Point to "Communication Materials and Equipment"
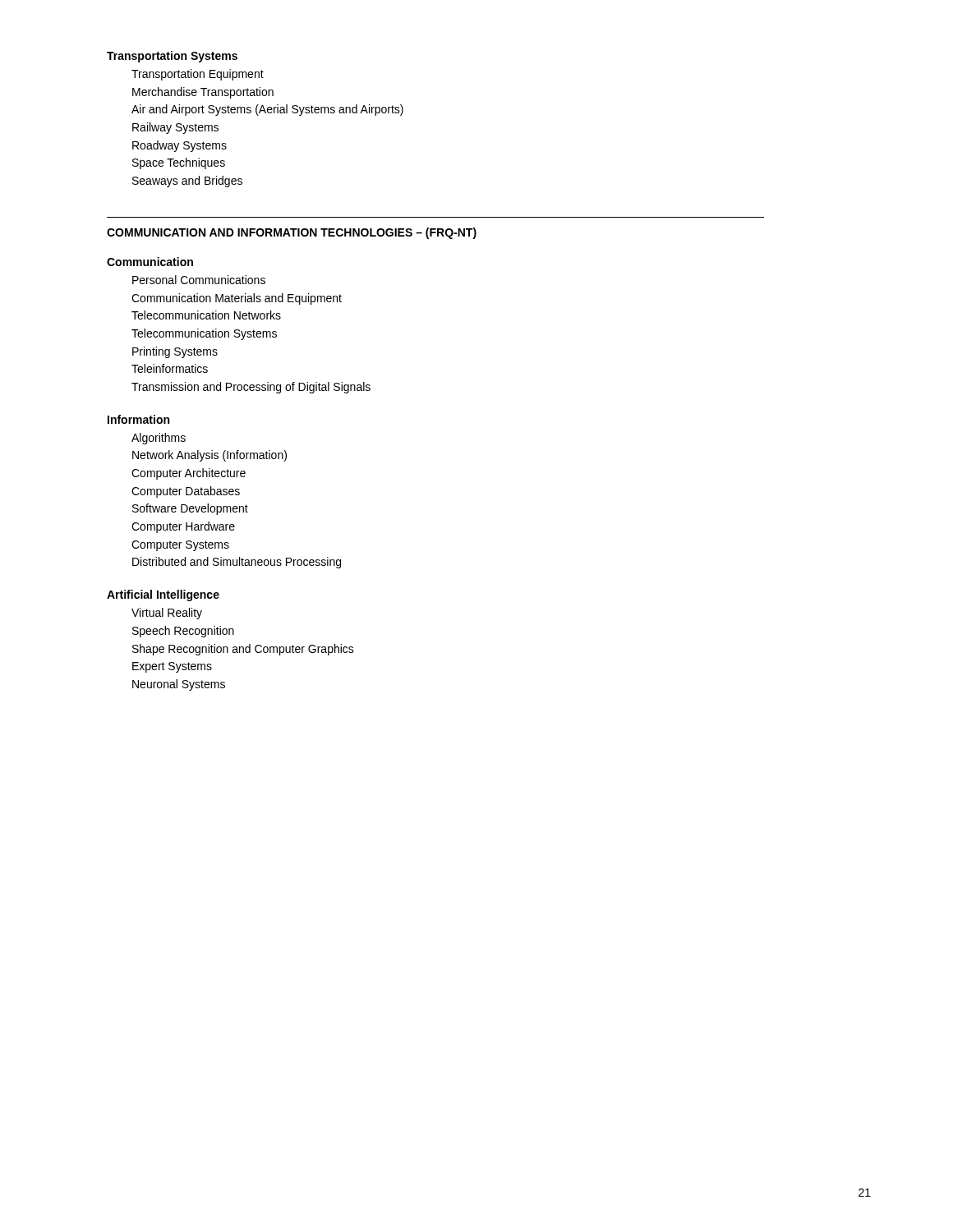 click(237, 298)
